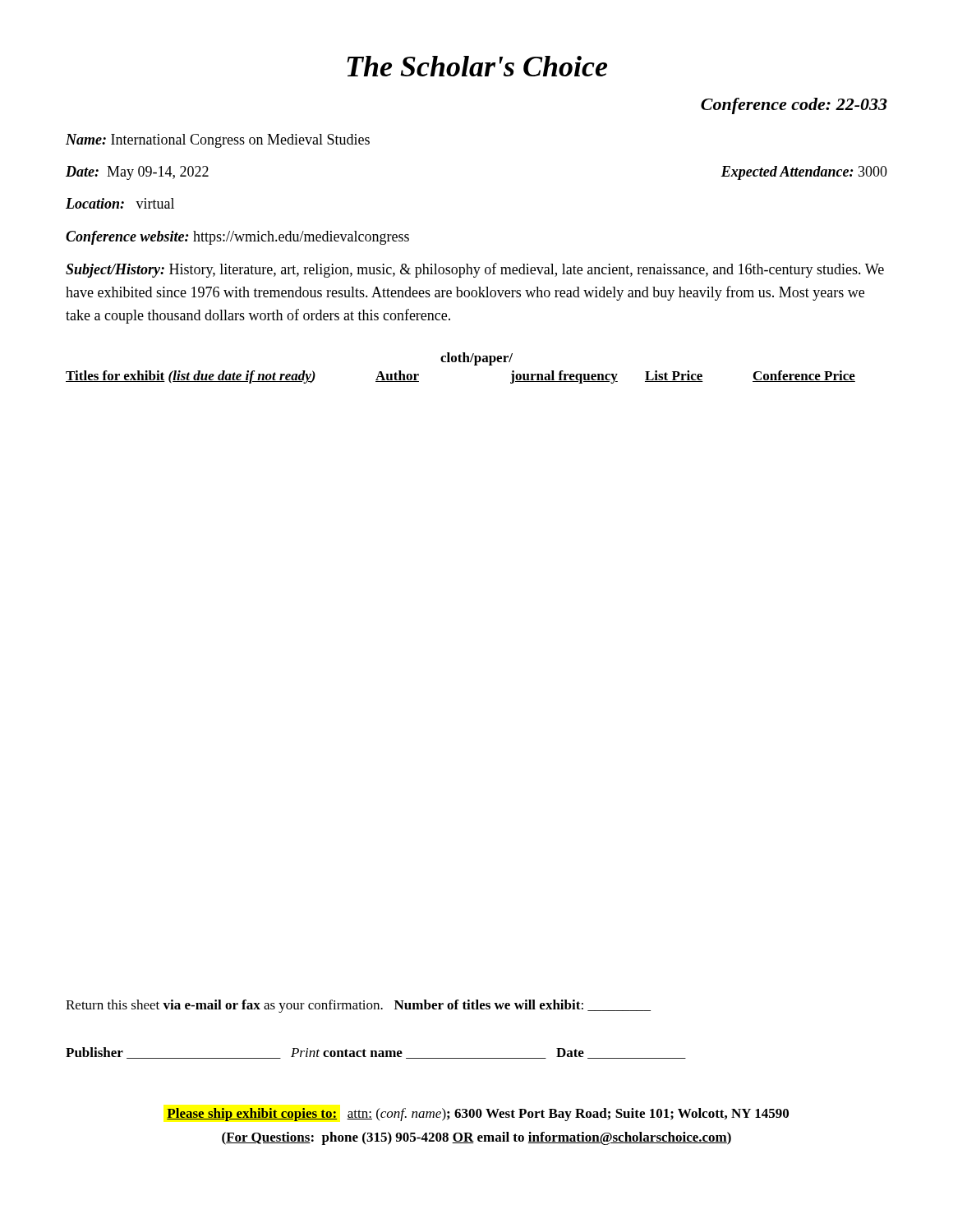
Task: Click on the table containing "cloth/paper/ Titles for exhibit"
Action: [x=476, y=368]
